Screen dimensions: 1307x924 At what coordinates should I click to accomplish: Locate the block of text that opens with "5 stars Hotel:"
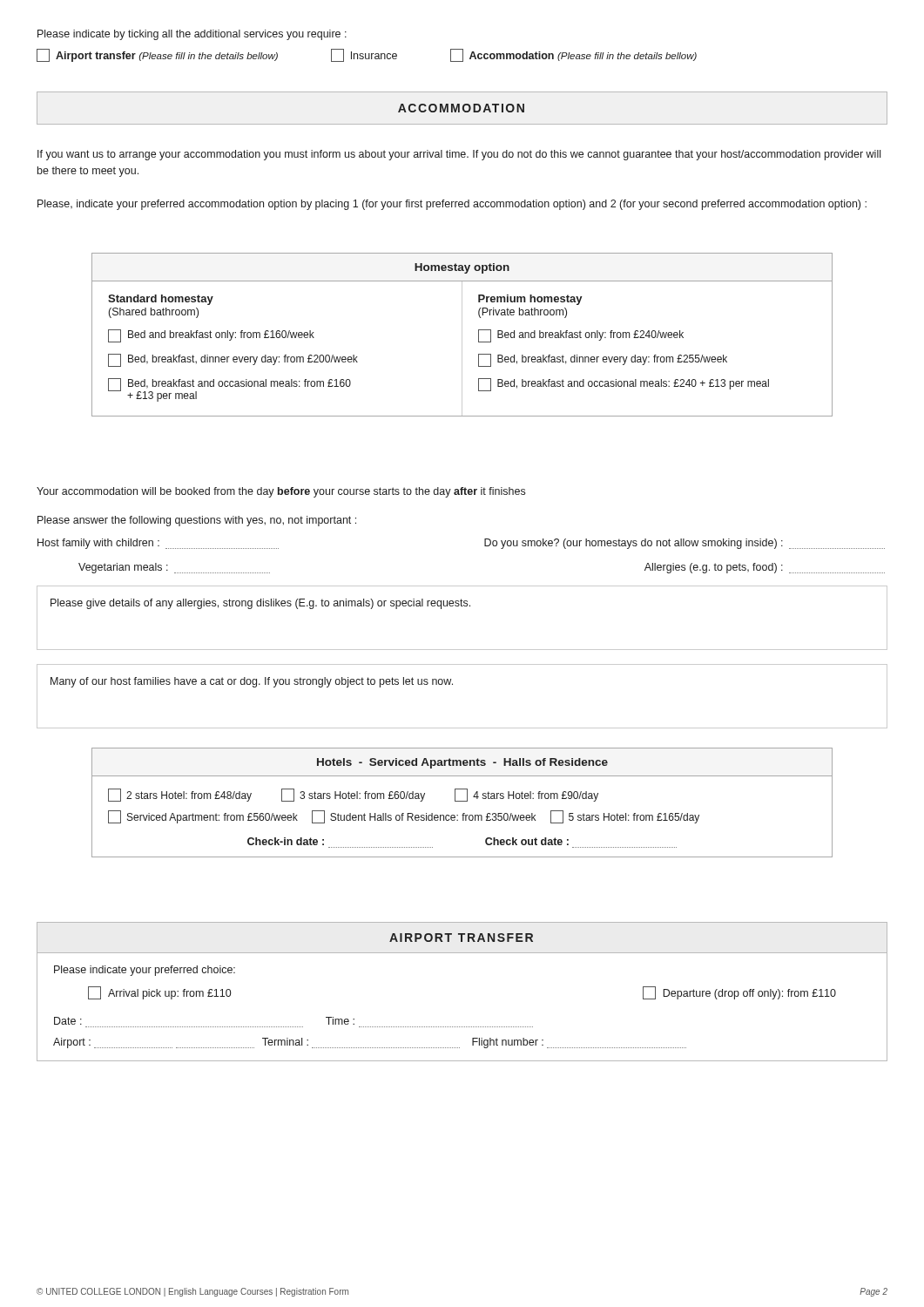(x=625, y=817)
